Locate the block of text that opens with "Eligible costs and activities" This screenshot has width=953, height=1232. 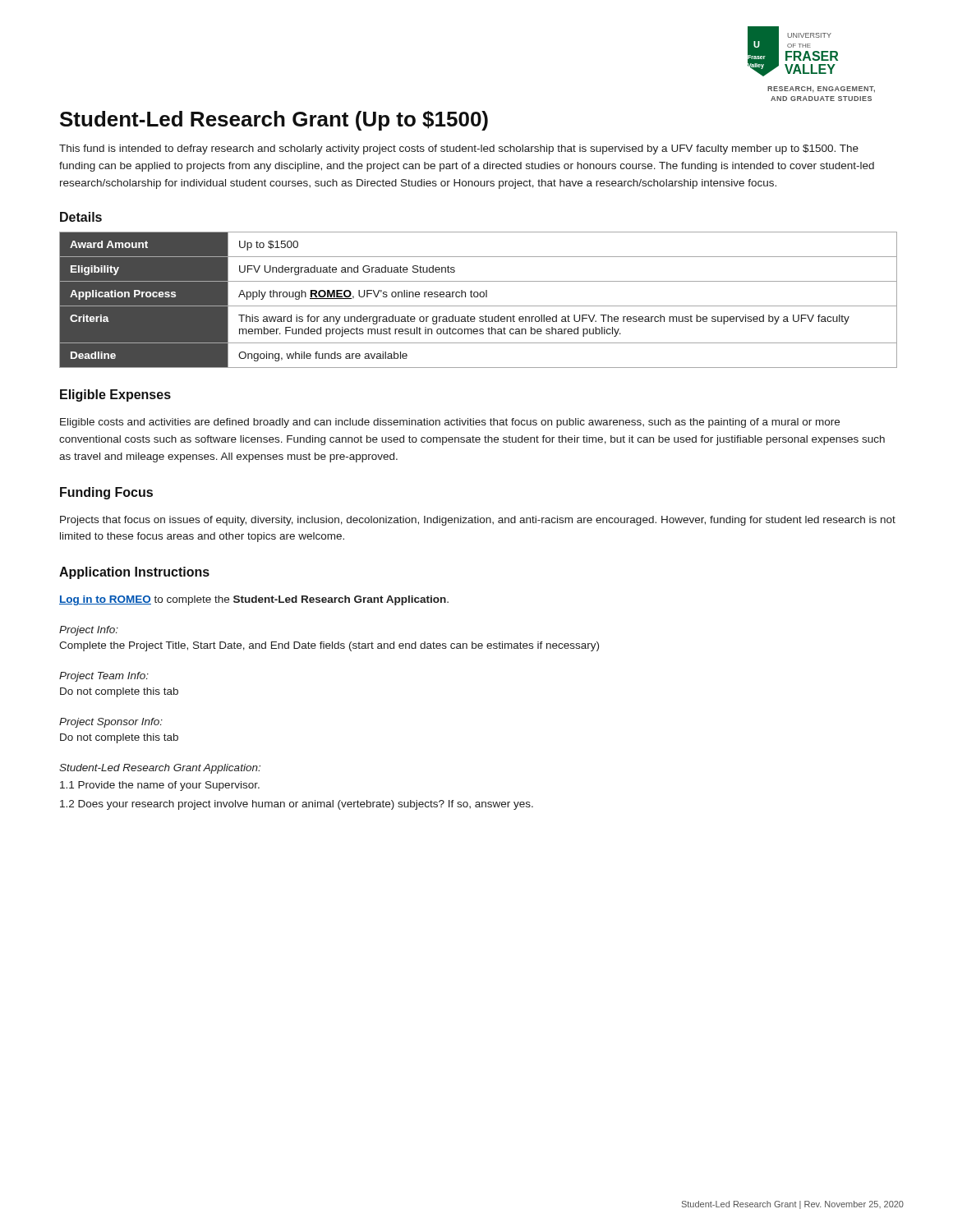click(x=478, y=440)
